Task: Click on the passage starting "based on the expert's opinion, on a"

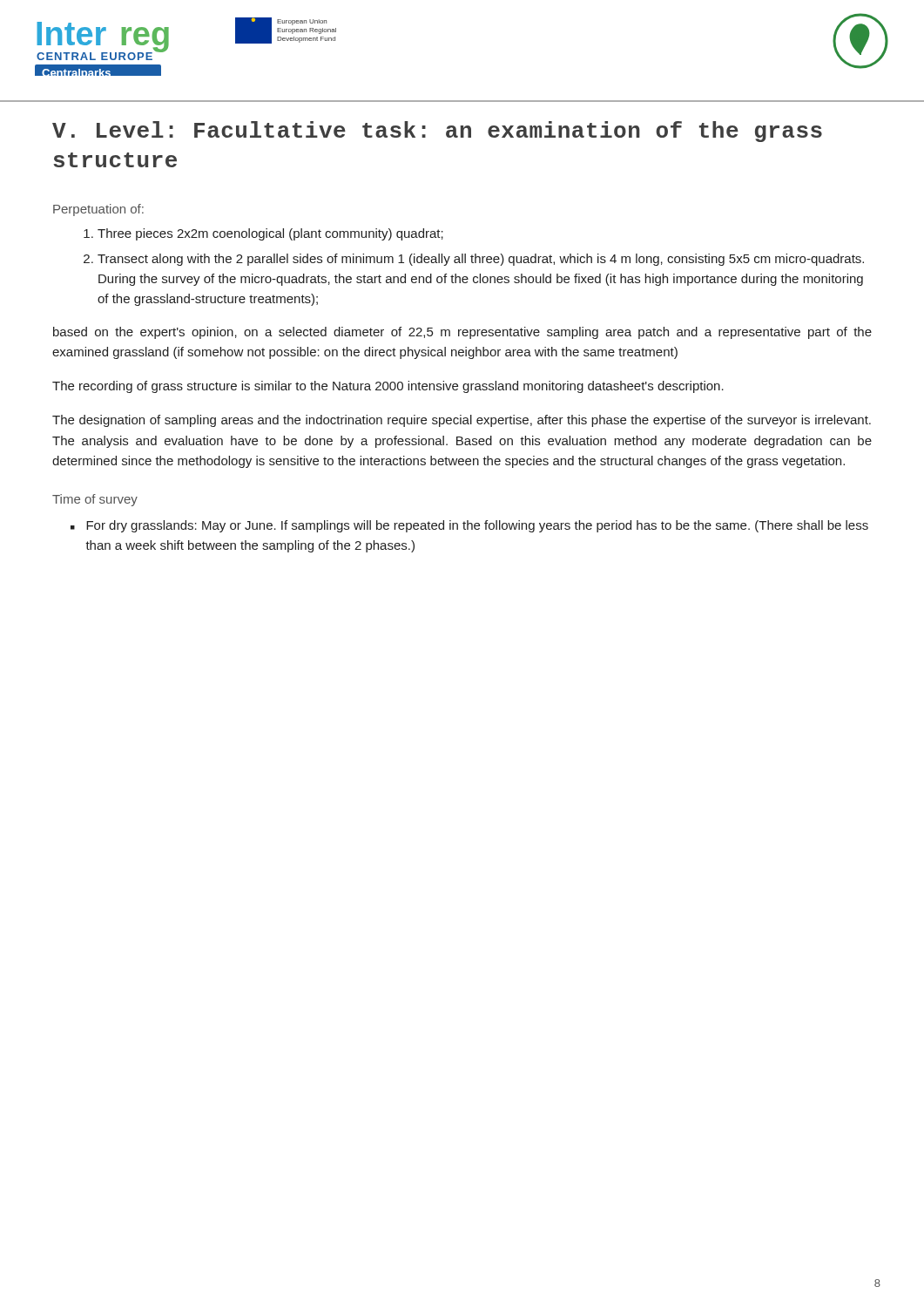Action: tap(462, 341)
